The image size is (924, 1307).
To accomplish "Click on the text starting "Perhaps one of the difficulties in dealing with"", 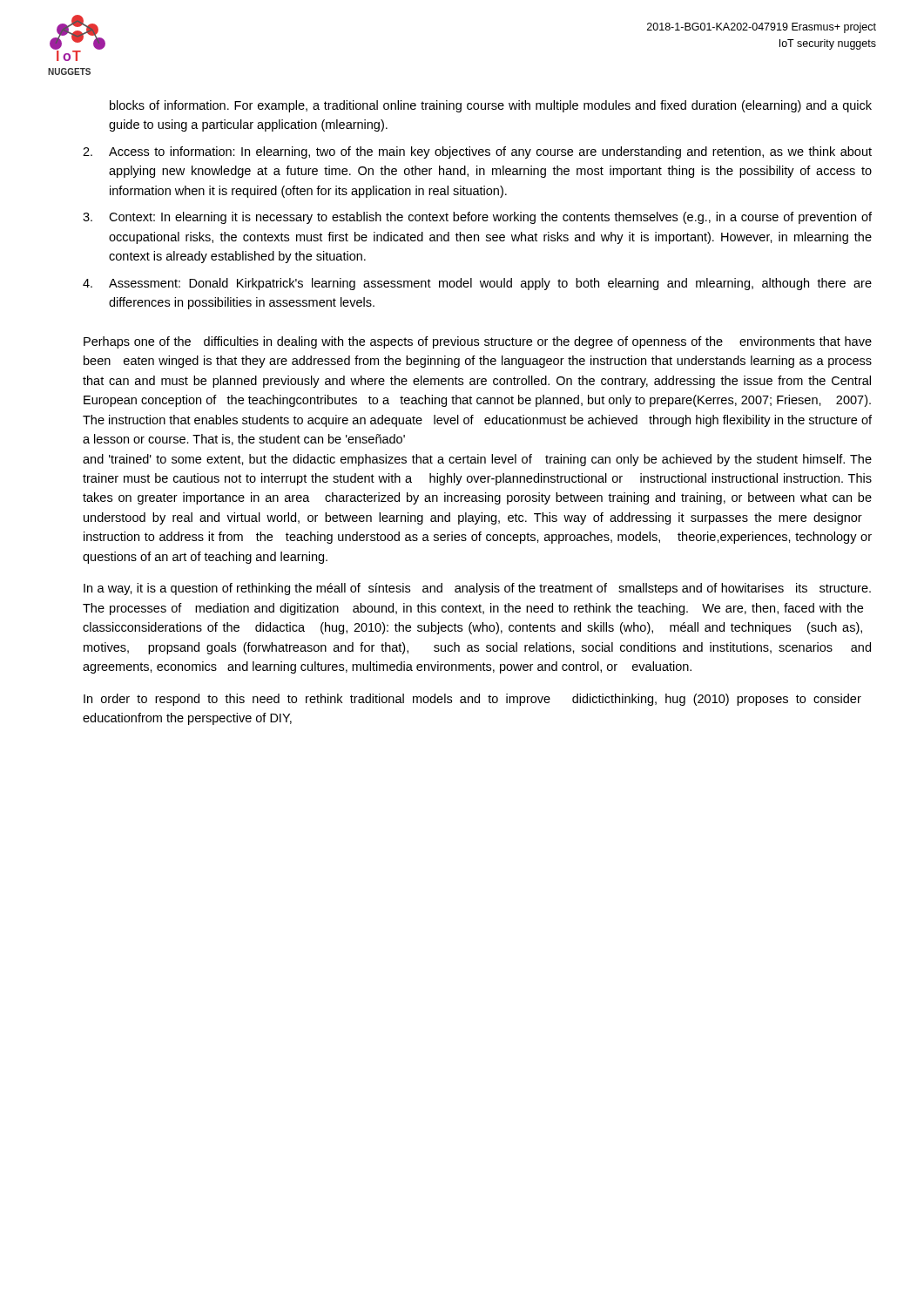I will click(x=477, y=449).
